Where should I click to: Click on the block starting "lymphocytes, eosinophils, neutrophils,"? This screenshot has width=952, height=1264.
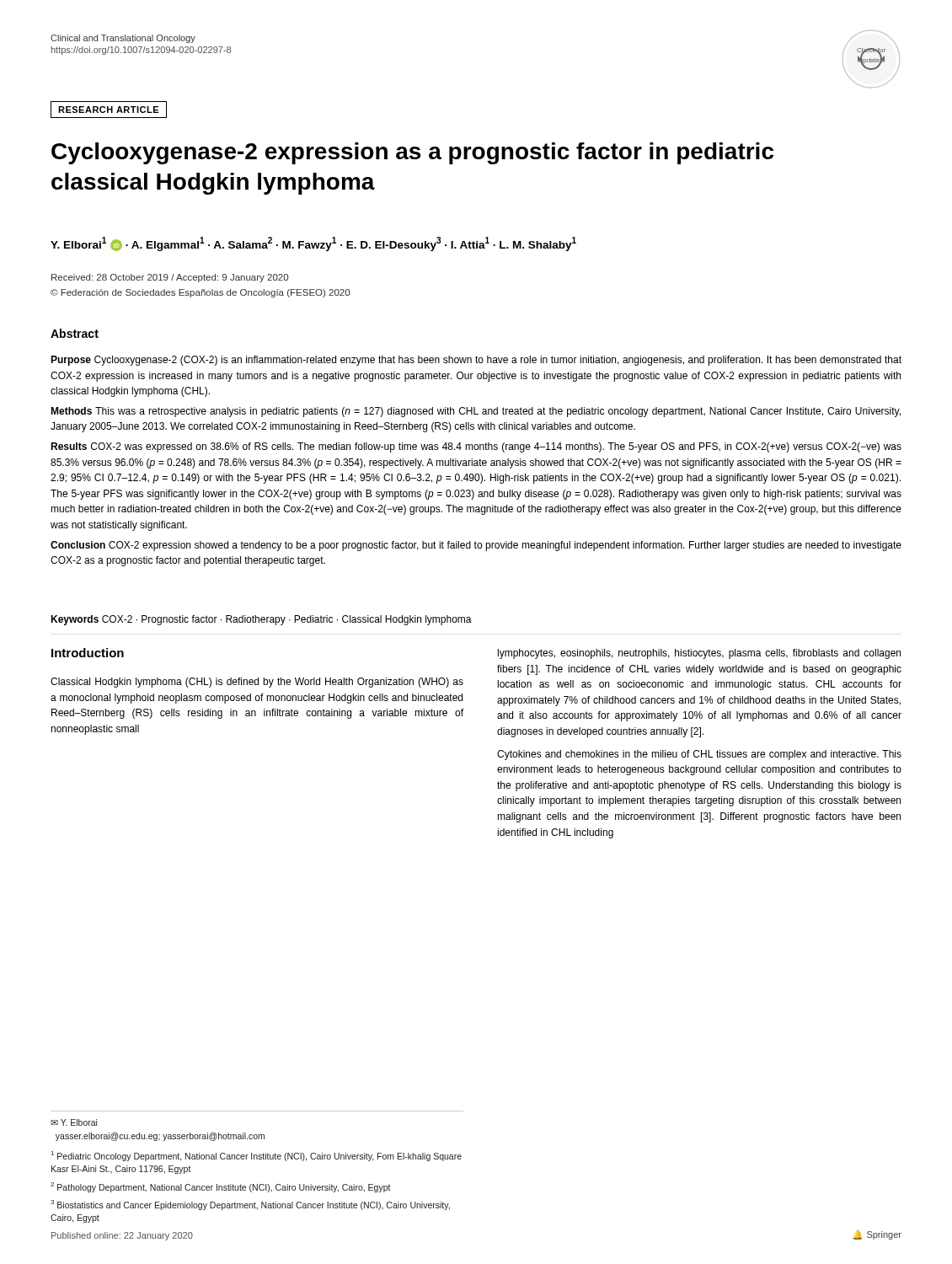(699, 743)
